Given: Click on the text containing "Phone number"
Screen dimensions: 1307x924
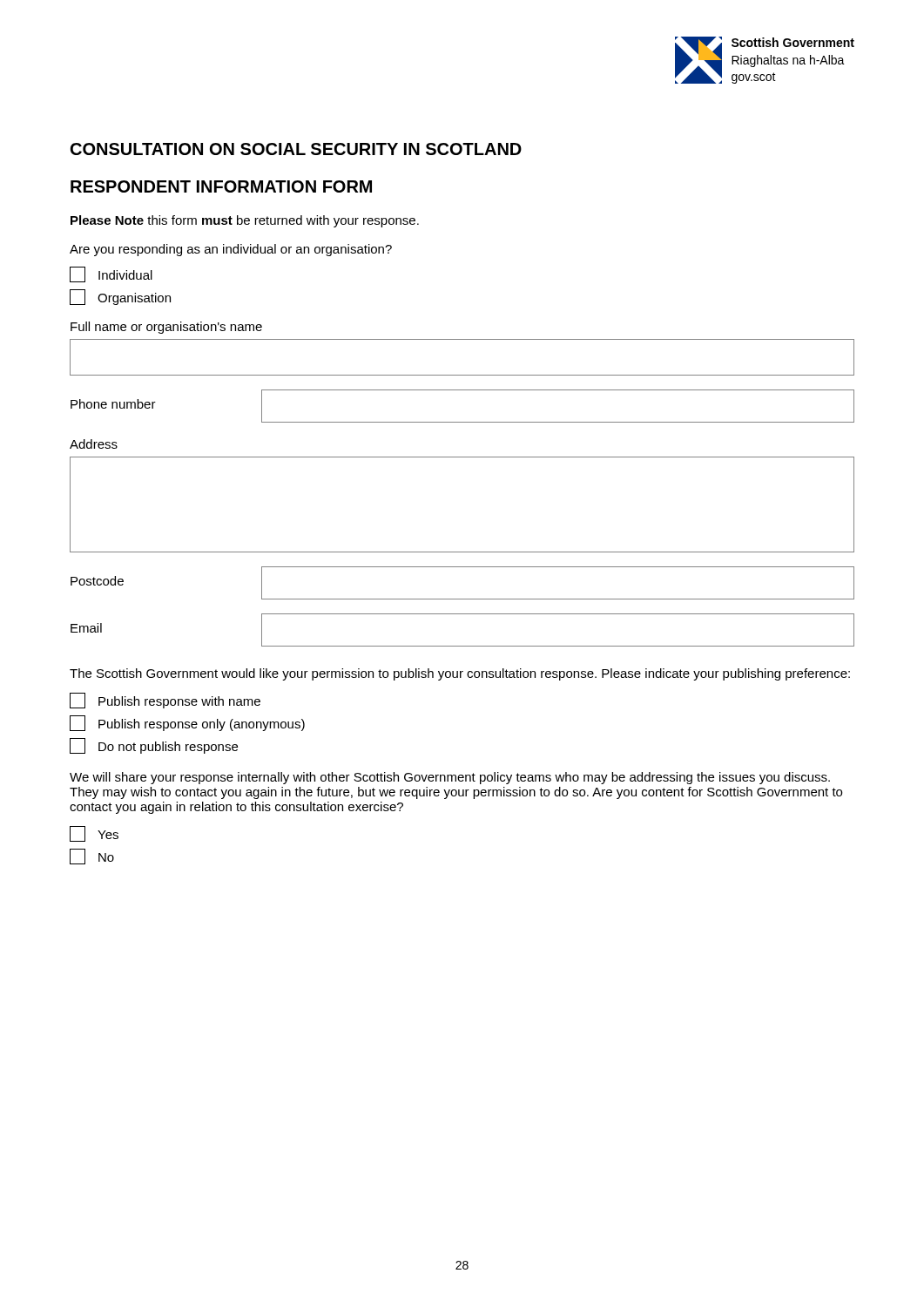Looking at the screenshot, I should tap(462, 406).
